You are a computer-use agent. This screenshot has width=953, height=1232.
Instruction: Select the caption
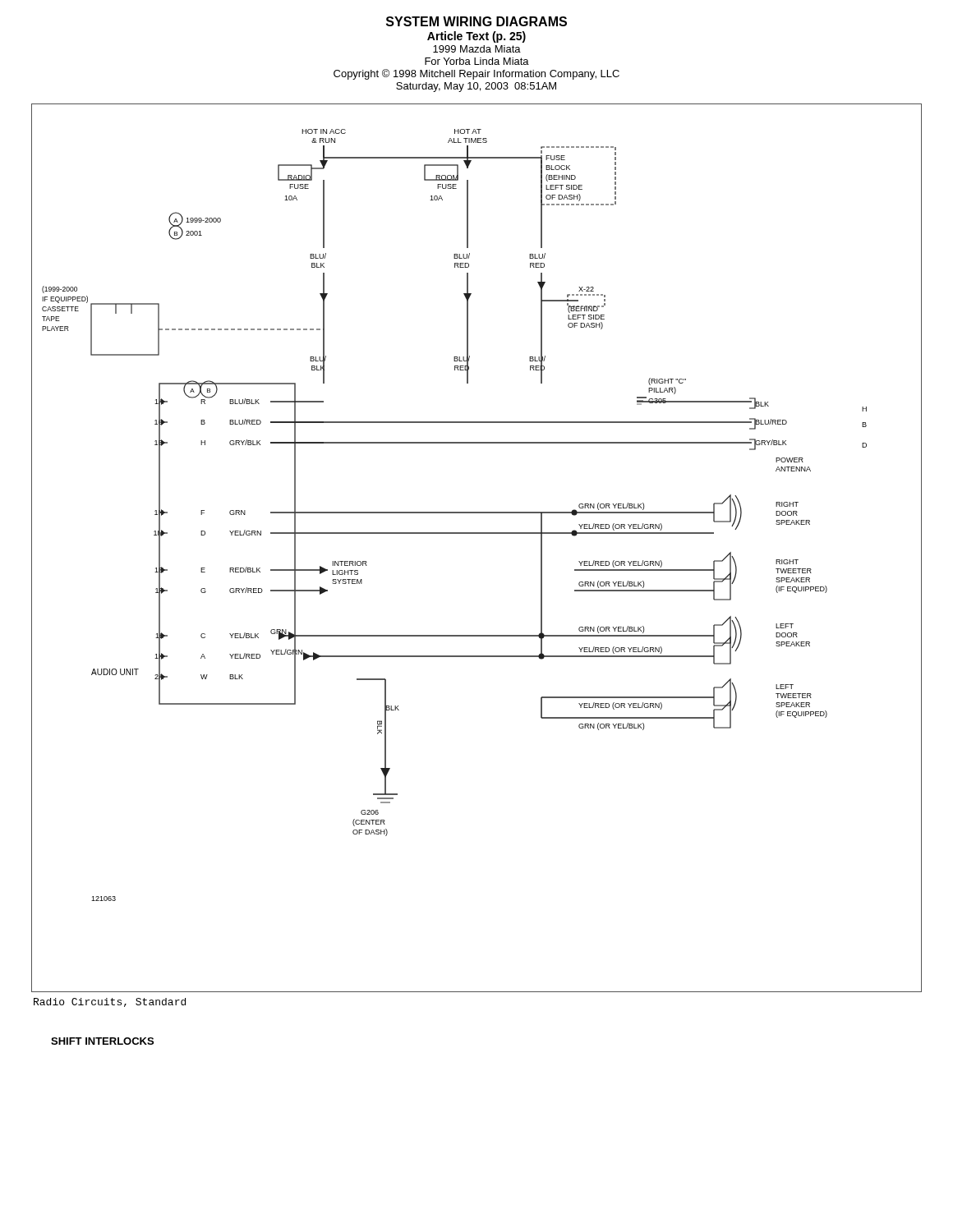[x=110, y=1002]
